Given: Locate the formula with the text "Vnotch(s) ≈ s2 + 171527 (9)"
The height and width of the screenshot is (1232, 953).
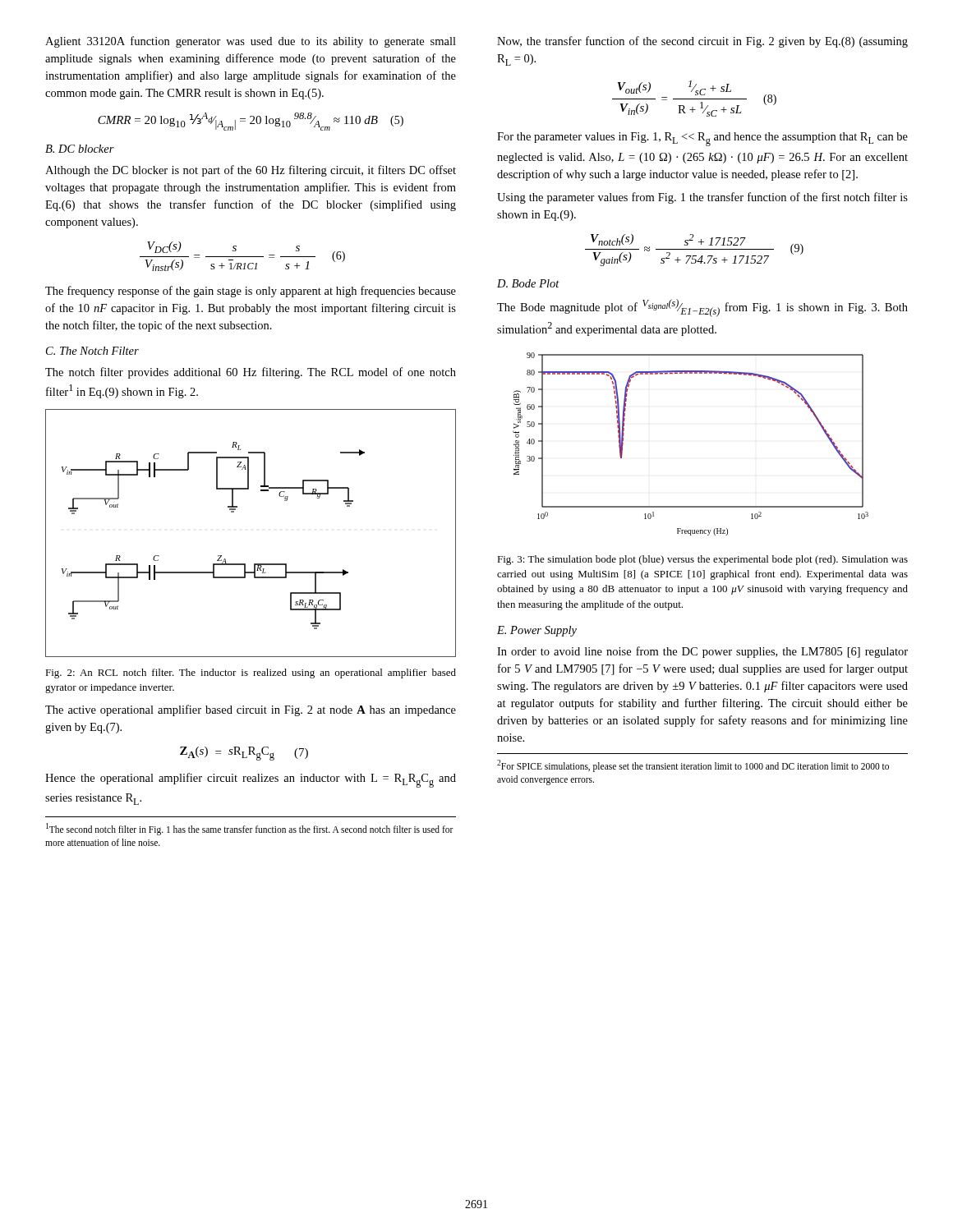Looking at the screenshot, I should click(702, 249).
